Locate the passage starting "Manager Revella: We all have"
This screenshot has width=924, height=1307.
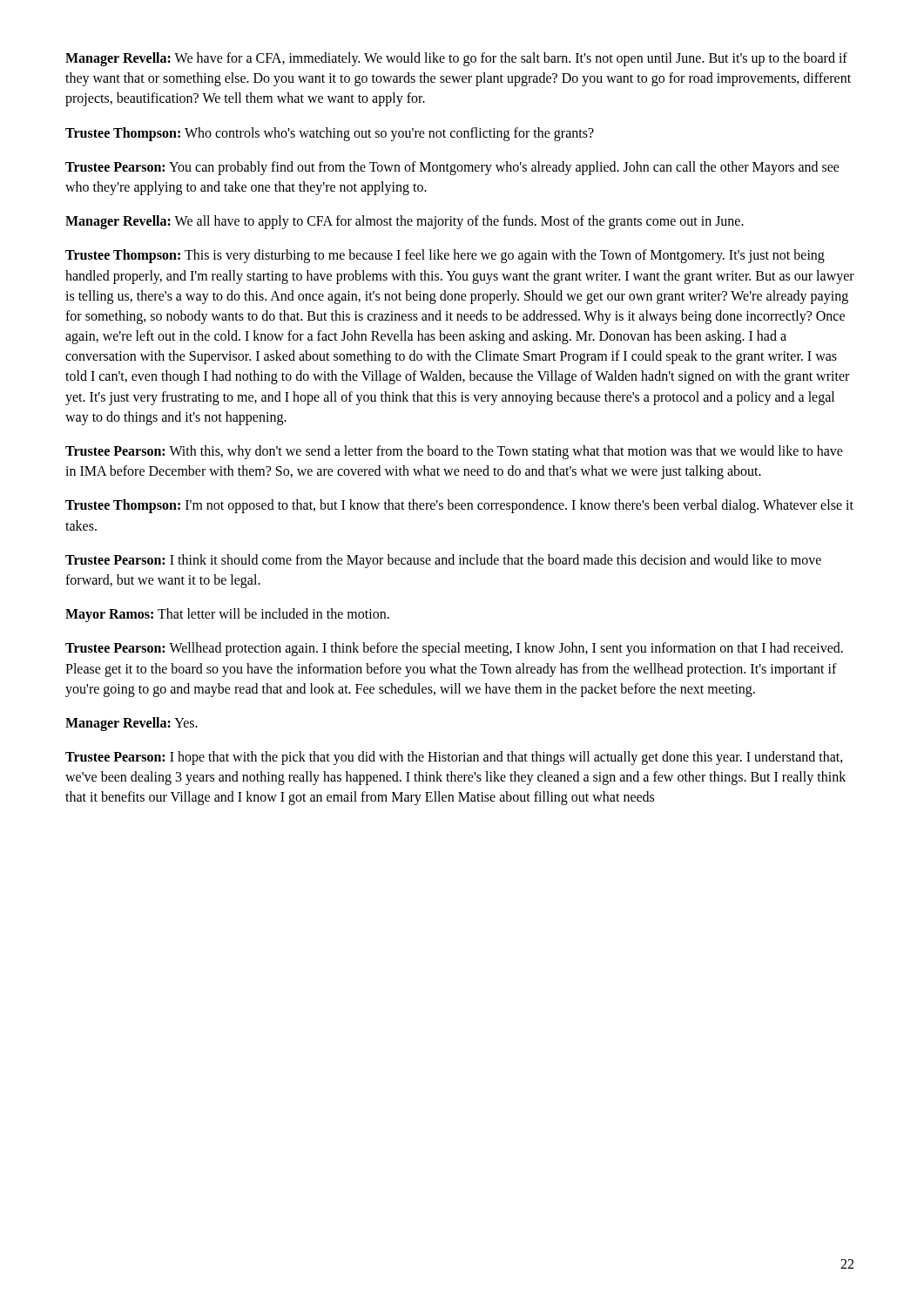pos(405,221)
